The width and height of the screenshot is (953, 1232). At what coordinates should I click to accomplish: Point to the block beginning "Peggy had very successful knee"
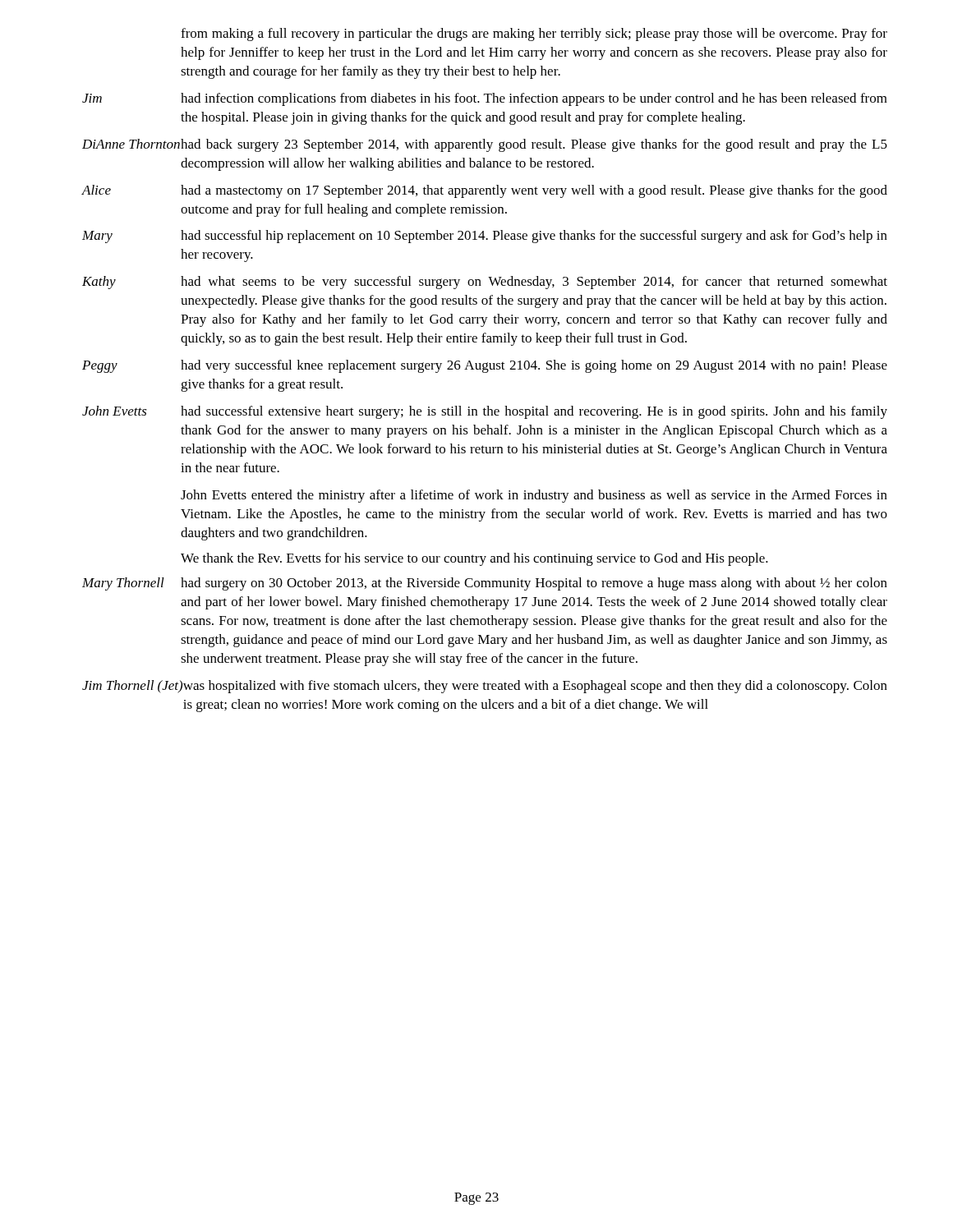tap(485, 375)
